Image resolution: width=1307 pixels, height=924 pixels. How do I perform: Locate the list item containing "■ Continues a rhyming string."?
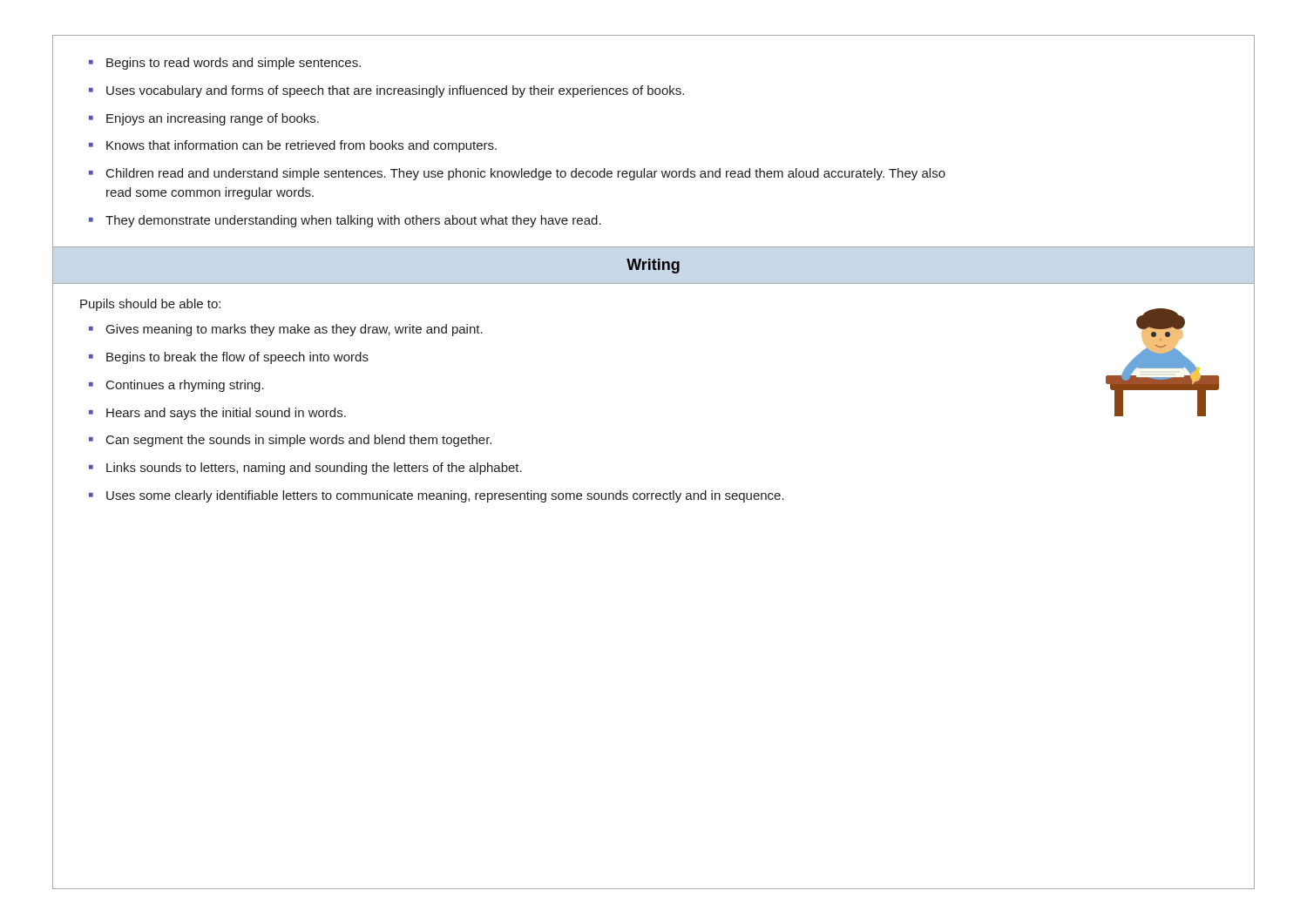click(176, 385)
